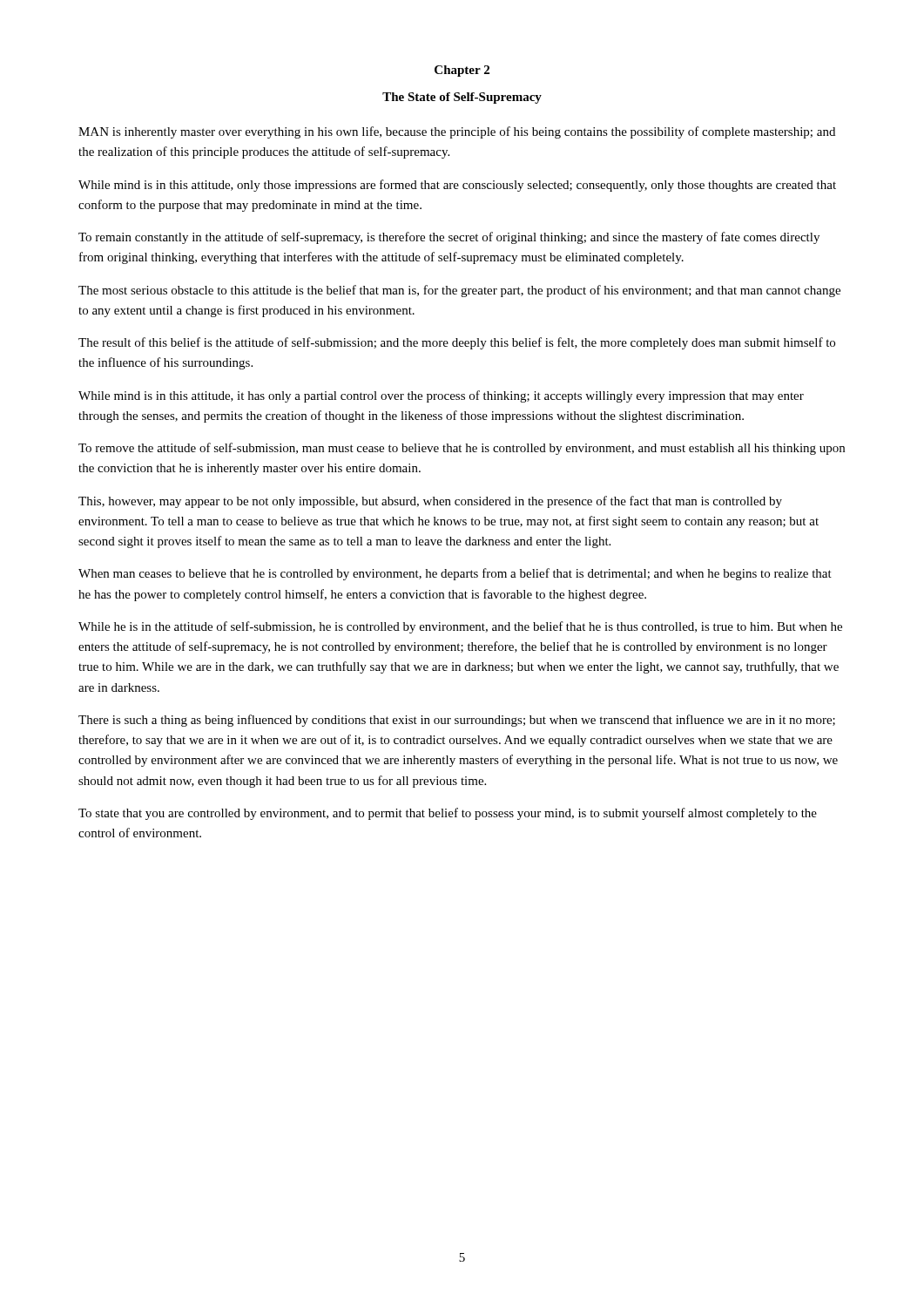The height and width of the screenshot is (1307, 924).
Task: Navigate to the region starting "While he is in the attitude of self-submission,"
Action: pyautogui.click(x=461, y=657)
